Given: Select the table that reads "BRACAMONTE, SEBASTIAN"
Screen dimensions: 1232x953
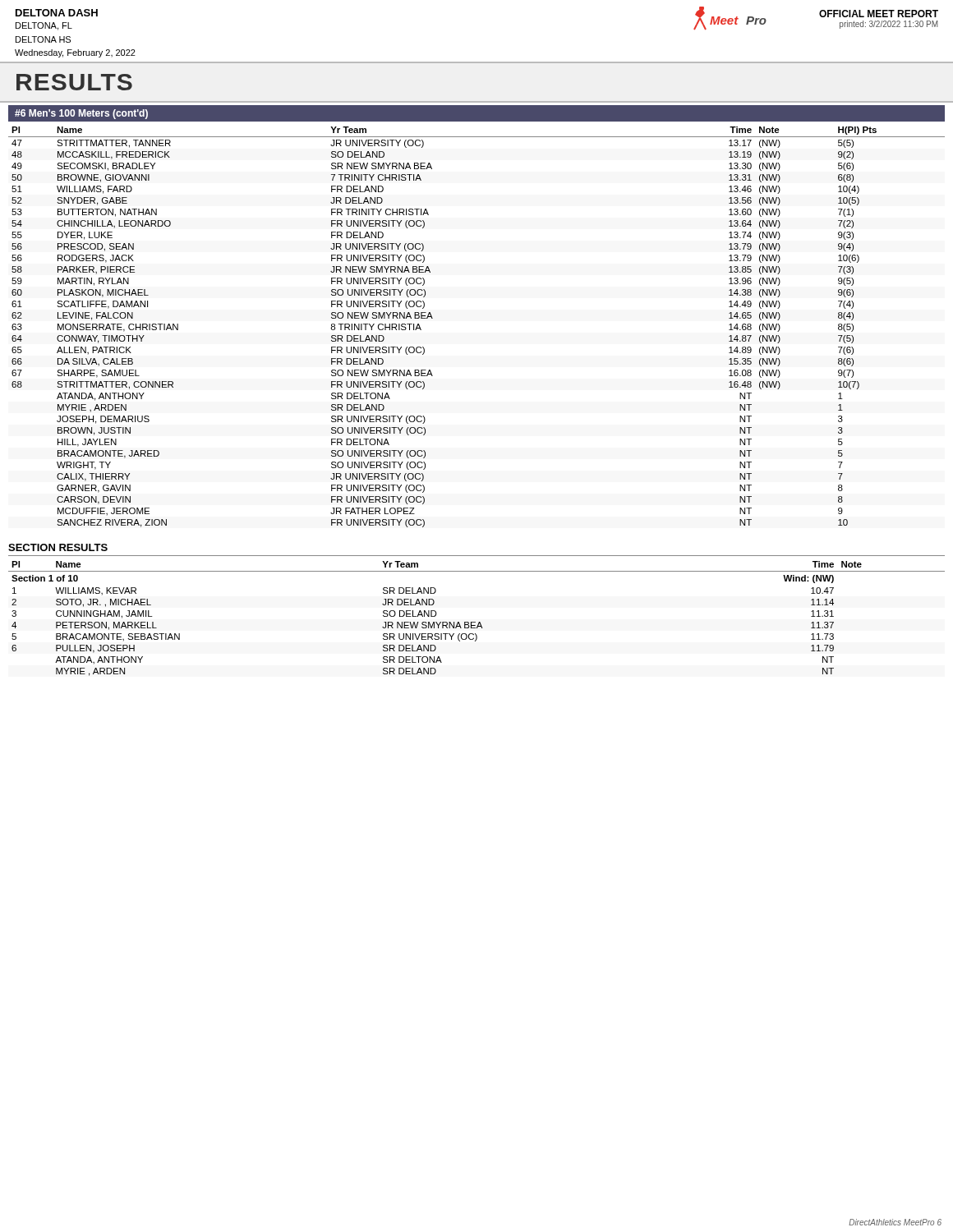Looking at the screenshot, I should pyautogui.click(x=476, y=617).
